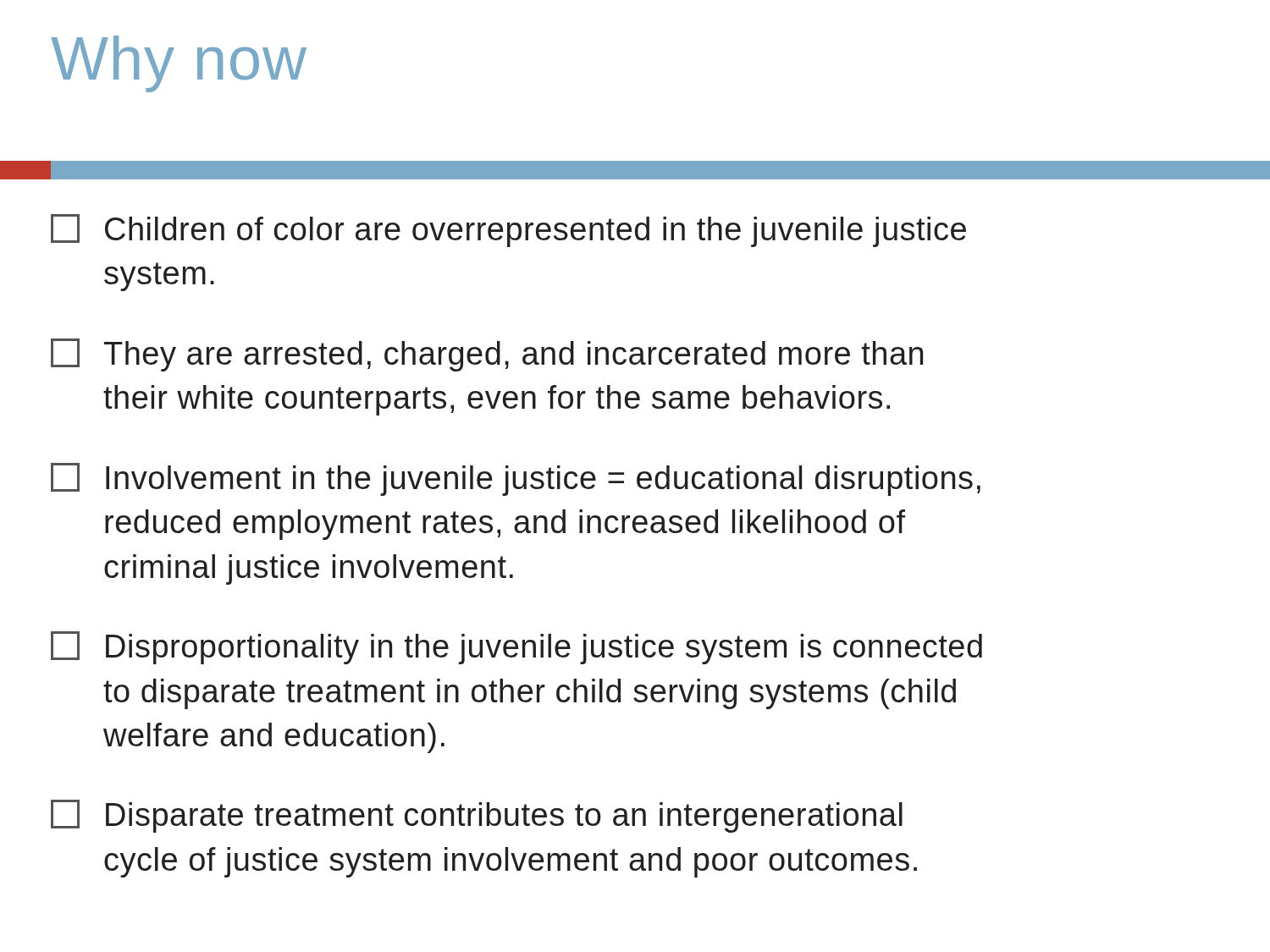Image resolution: width=1270 pixels, height=952 pixels.
Task: Find the title containing "Why now"
Action: [179, 59]
